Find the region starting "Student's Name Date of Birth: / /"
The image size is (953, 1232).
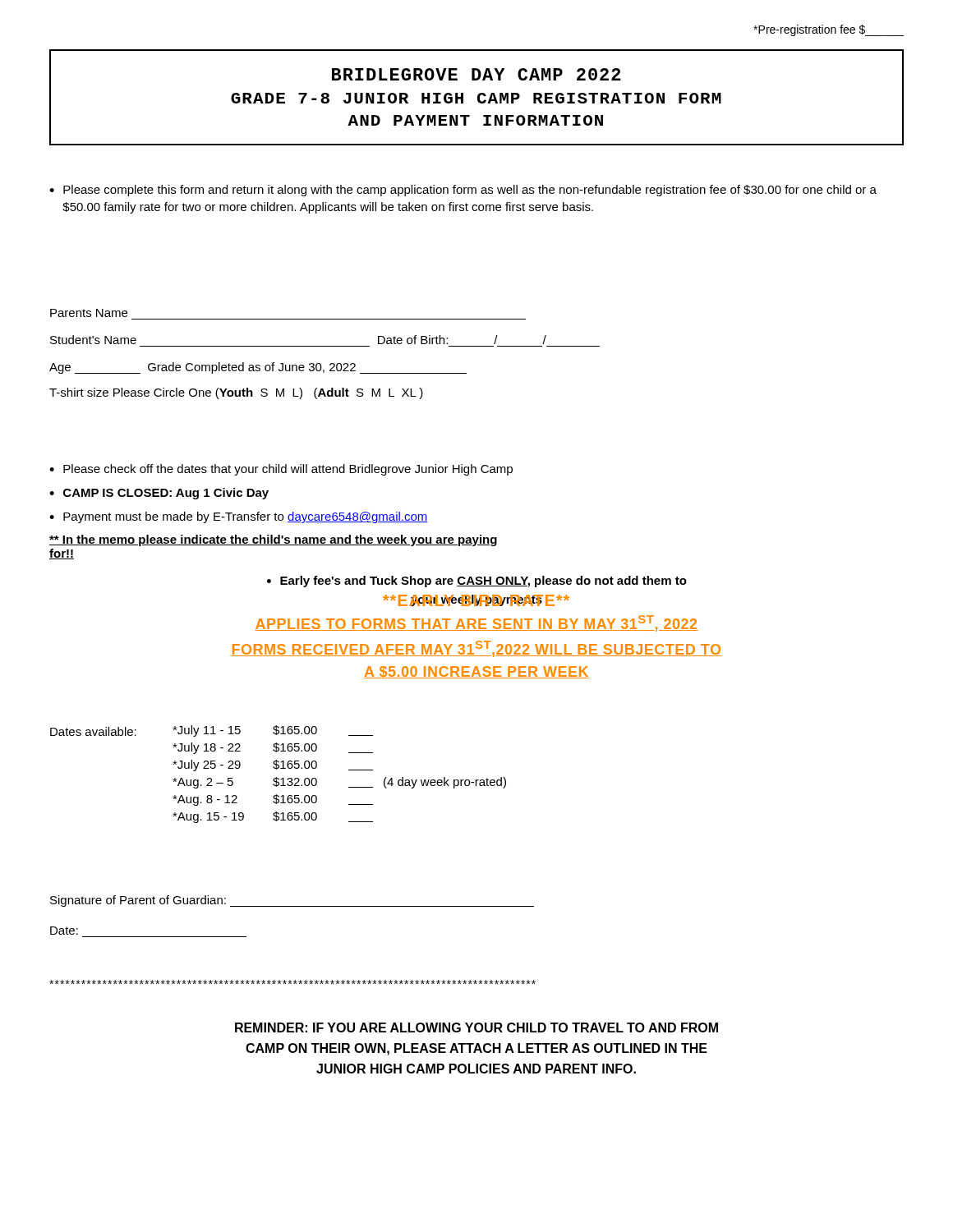click(x=324, y=339)
